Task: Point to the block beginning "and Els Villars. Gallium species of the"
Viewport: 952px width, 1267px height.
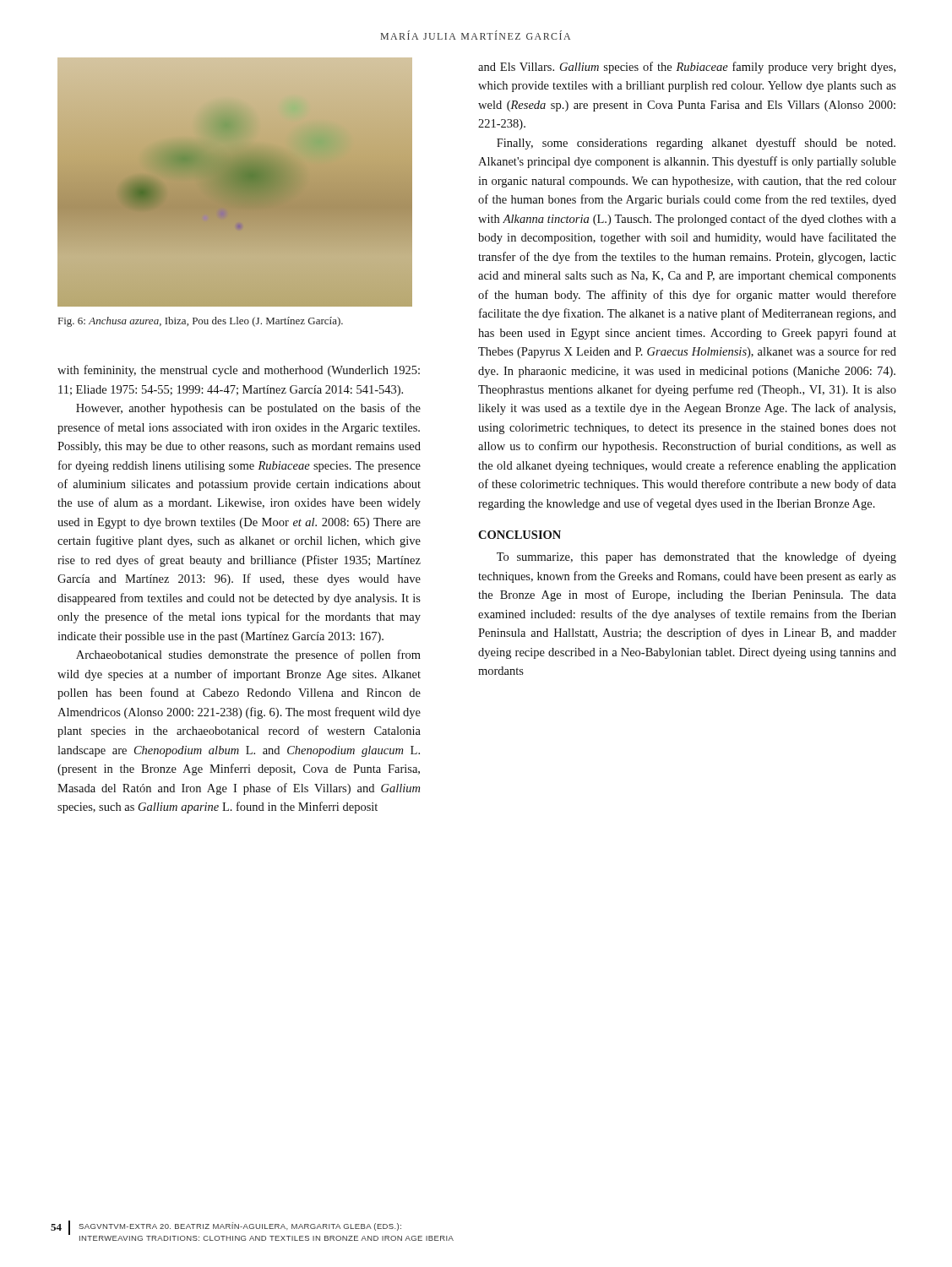Action: click(x=687, y=285)
